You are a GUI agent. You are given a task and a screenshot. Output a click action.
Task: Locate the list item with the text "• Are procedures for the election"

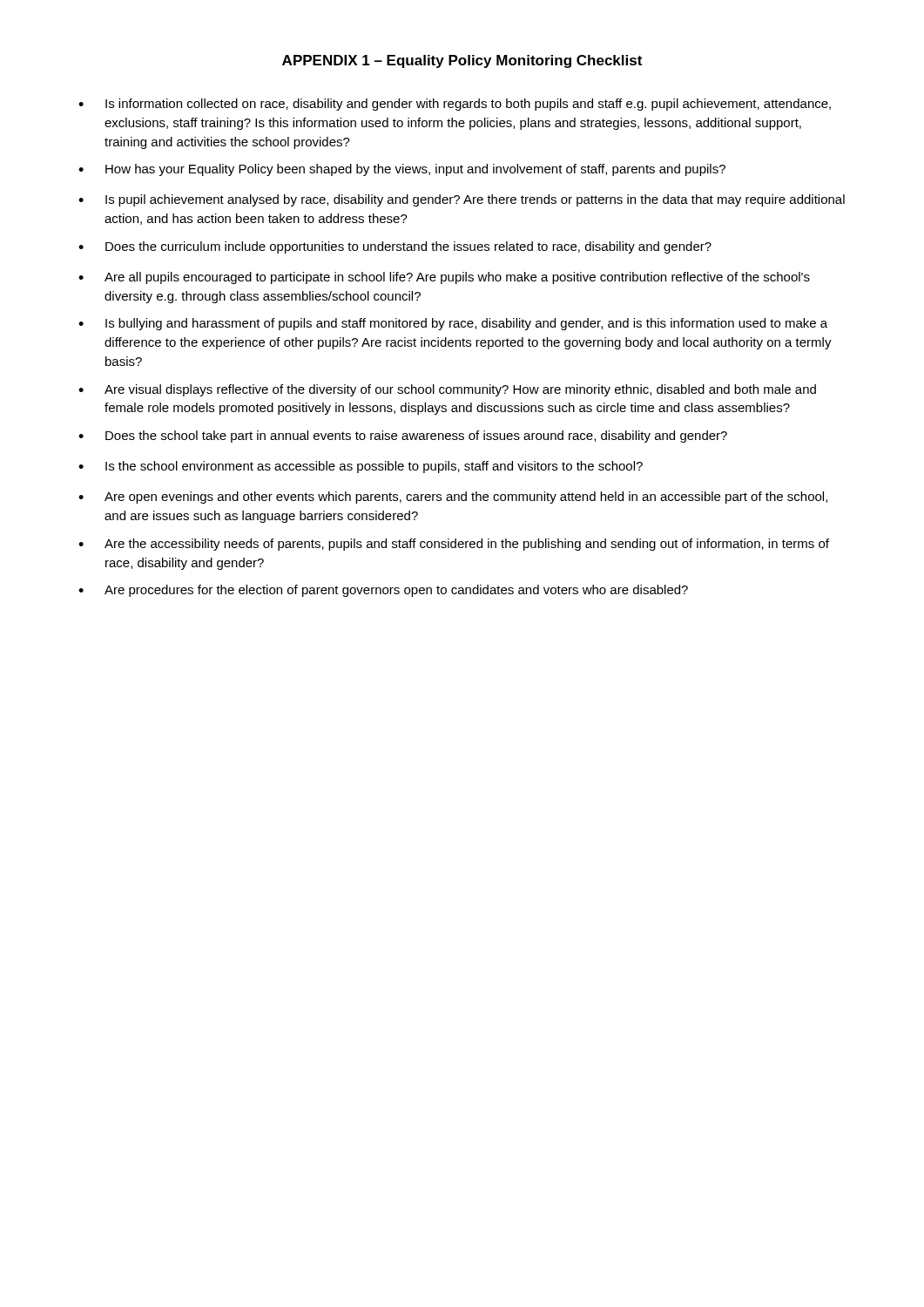tap(462, 592)
